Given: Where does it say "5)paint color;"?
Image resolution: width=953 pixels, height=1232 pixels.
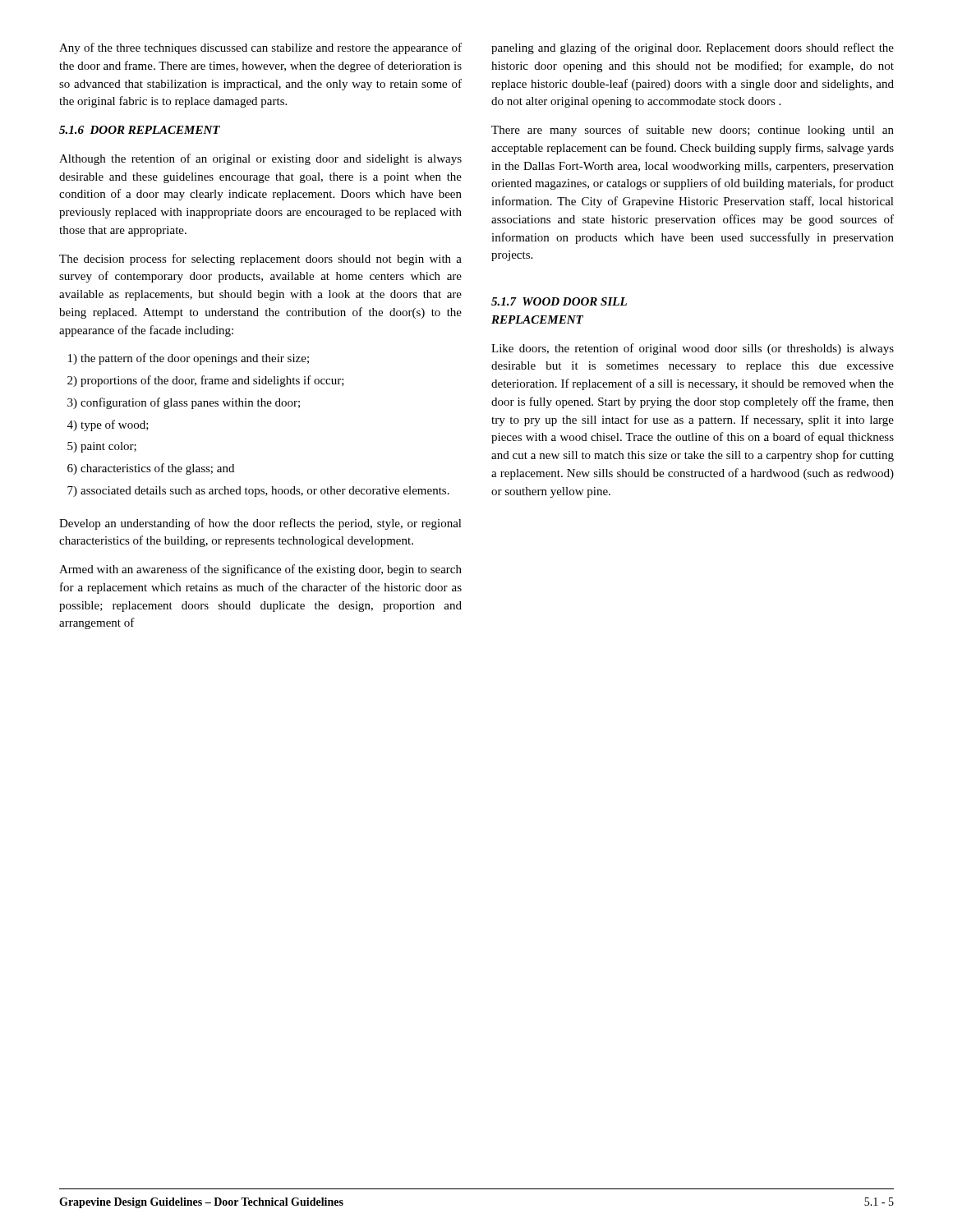Looking at the screenshot, I should pos(102,447).
